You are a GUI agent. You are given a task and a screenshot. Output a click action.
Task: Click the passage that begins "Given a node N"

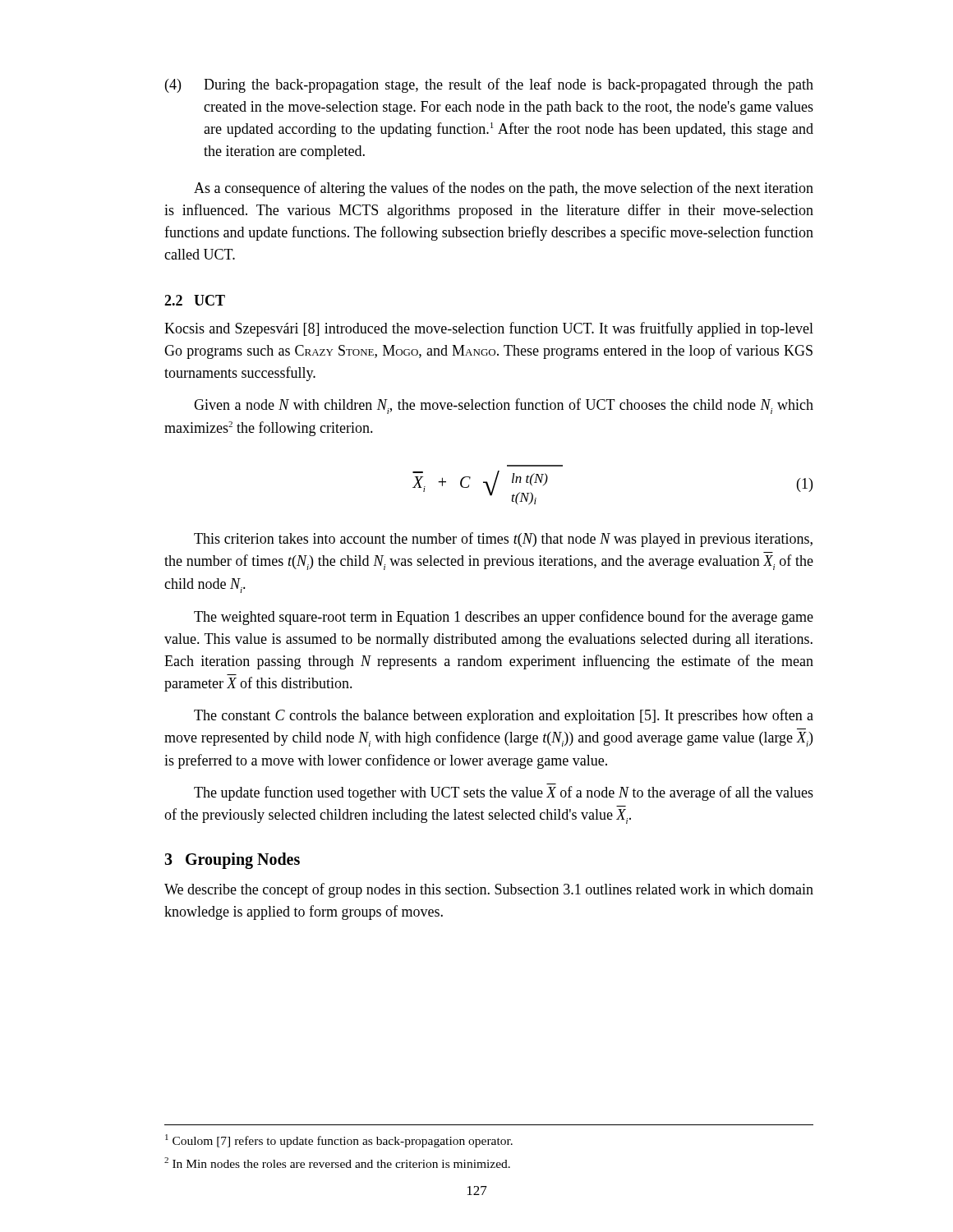(489, 416)
